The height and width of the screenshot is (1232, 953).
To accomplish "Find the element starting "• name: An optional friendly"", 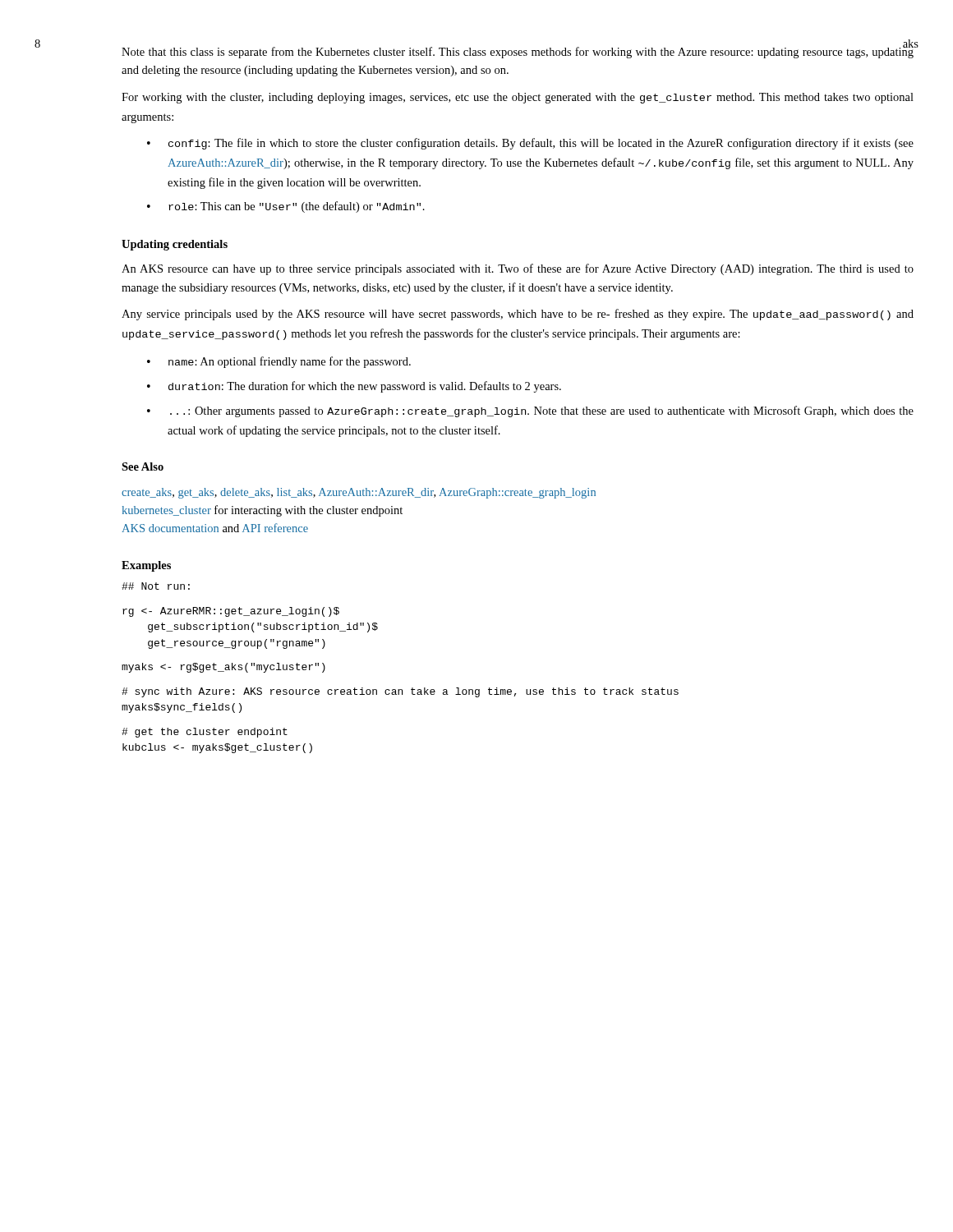I will click(279, 362).
